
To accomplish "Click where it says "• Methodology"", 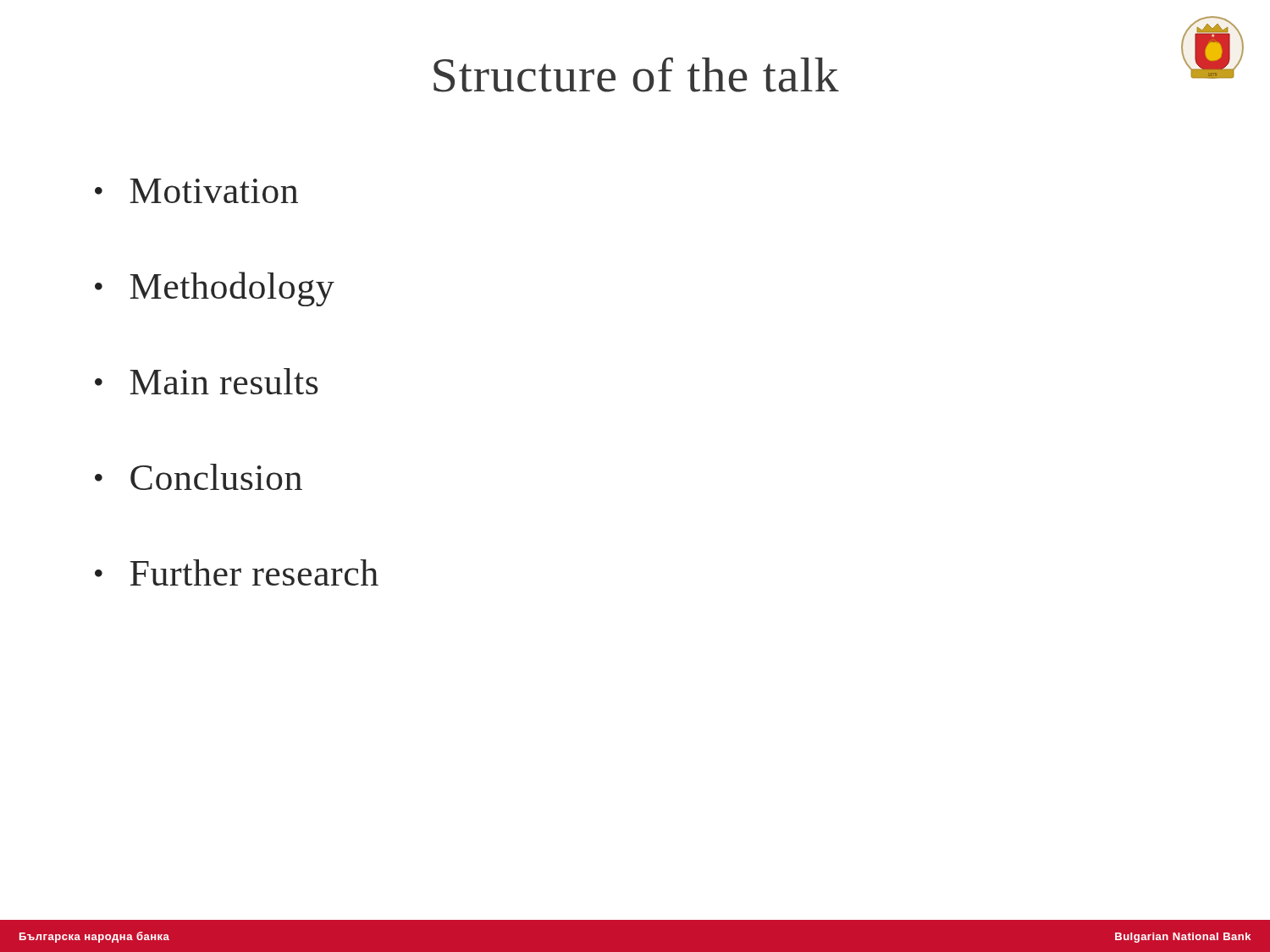I will tap(214, 286).
